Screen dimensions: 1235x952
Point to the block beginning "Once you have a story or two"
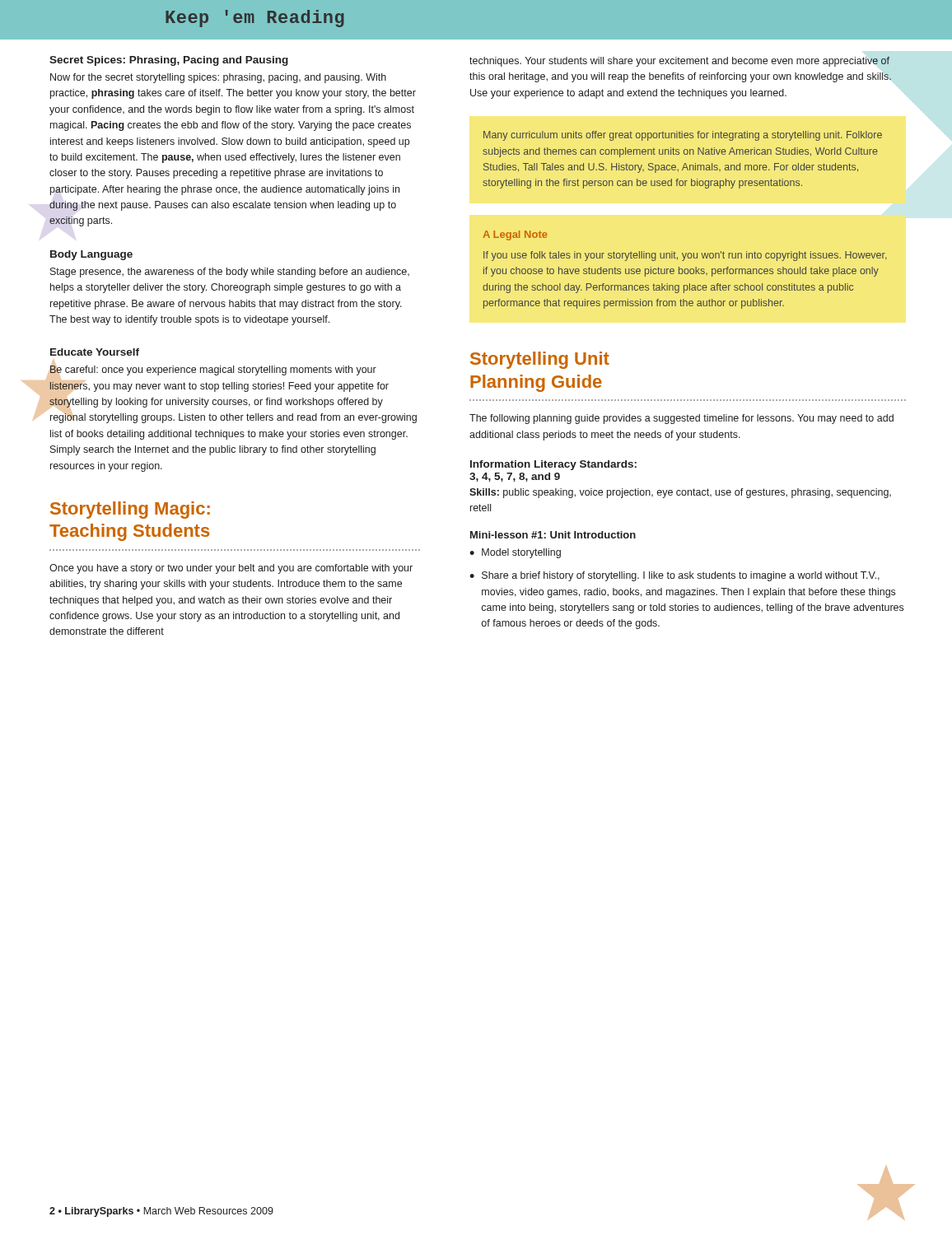[x=231, y=600]
